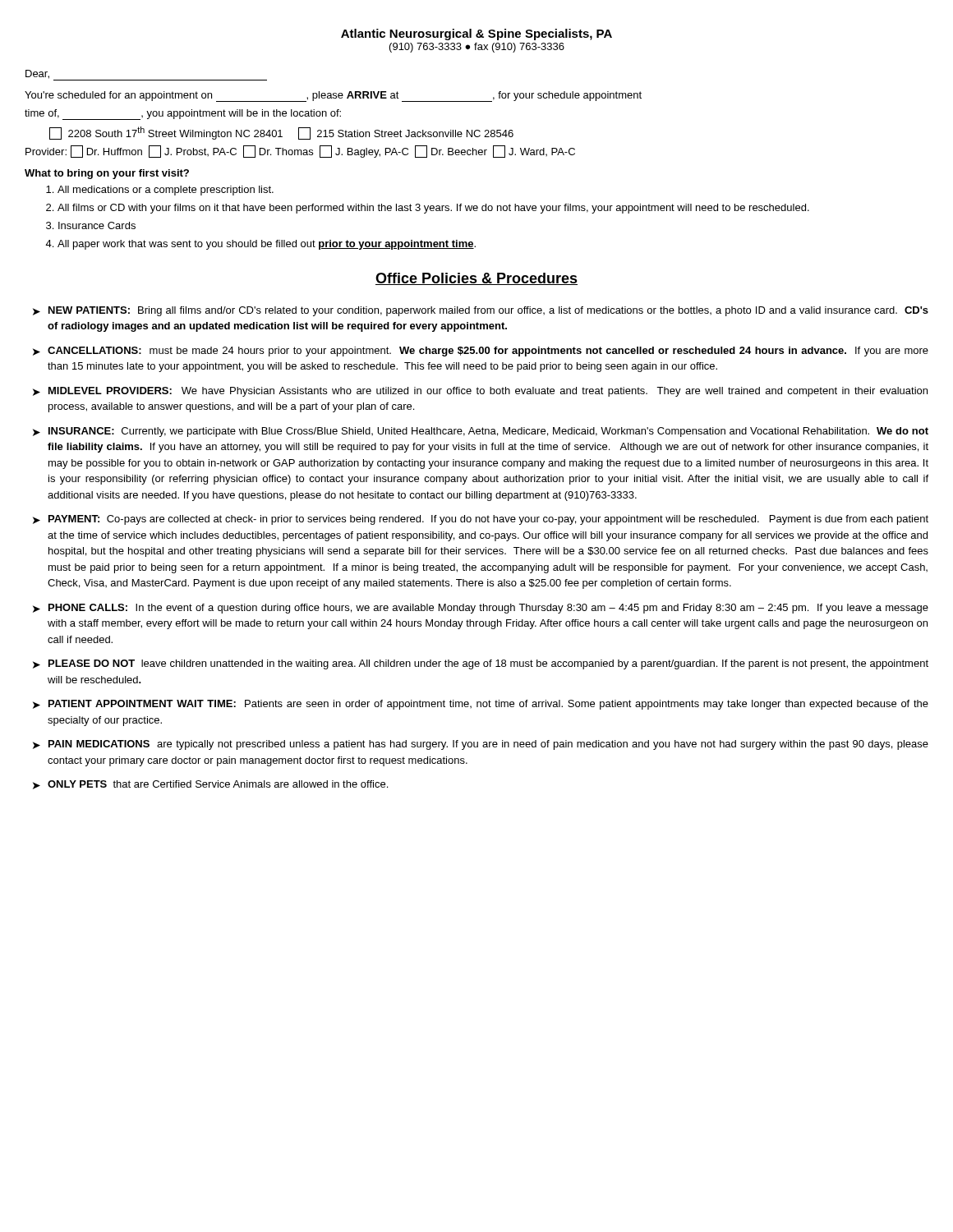Image resolution: width=953 pixels, height=1232 pixels.
Task: Point to the block starting "You're scheduled for an appointment on , please"
Action: point(333,95)
